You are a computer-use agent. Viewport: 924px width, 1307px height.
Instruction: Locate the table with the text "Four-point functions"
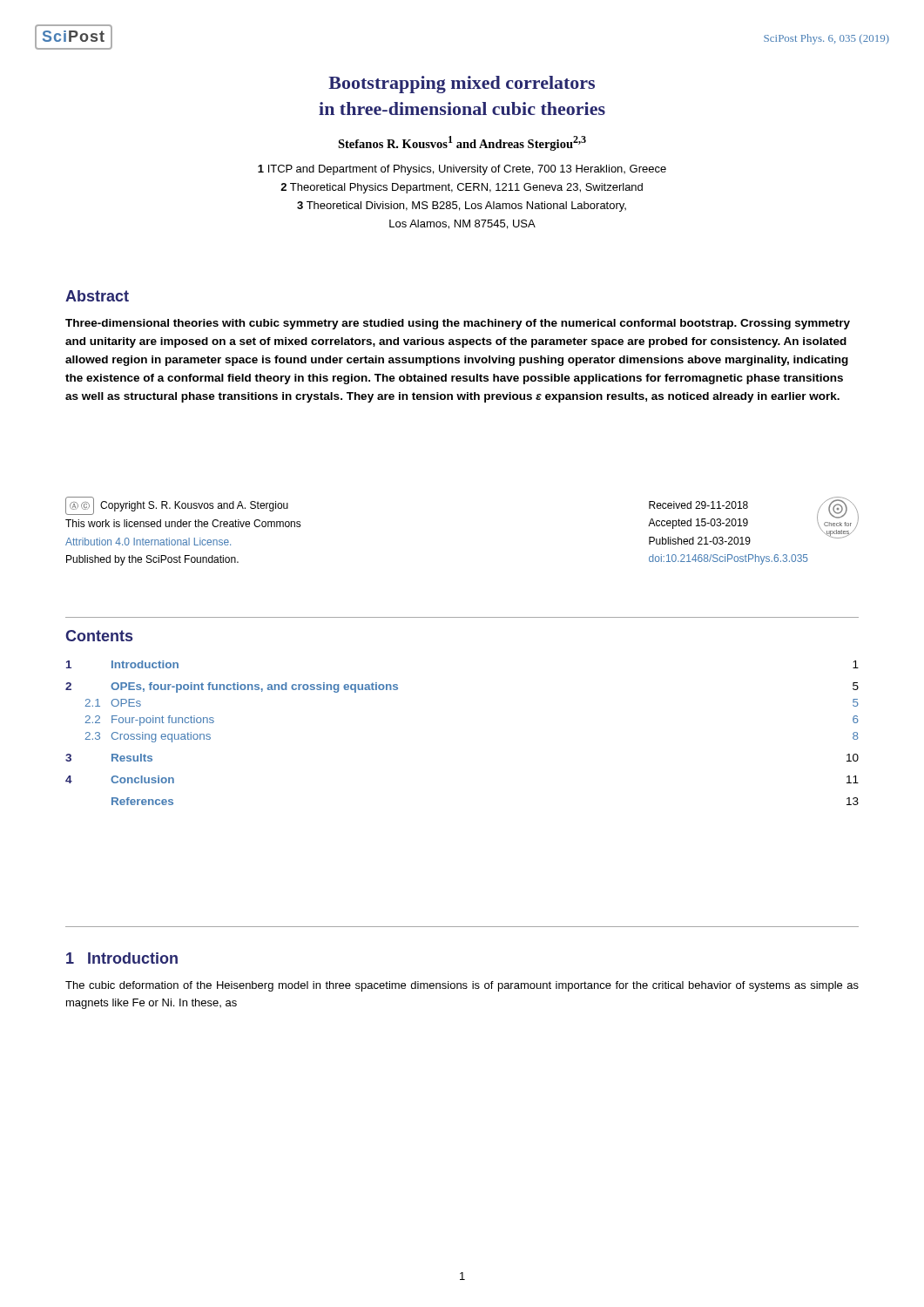462,733
